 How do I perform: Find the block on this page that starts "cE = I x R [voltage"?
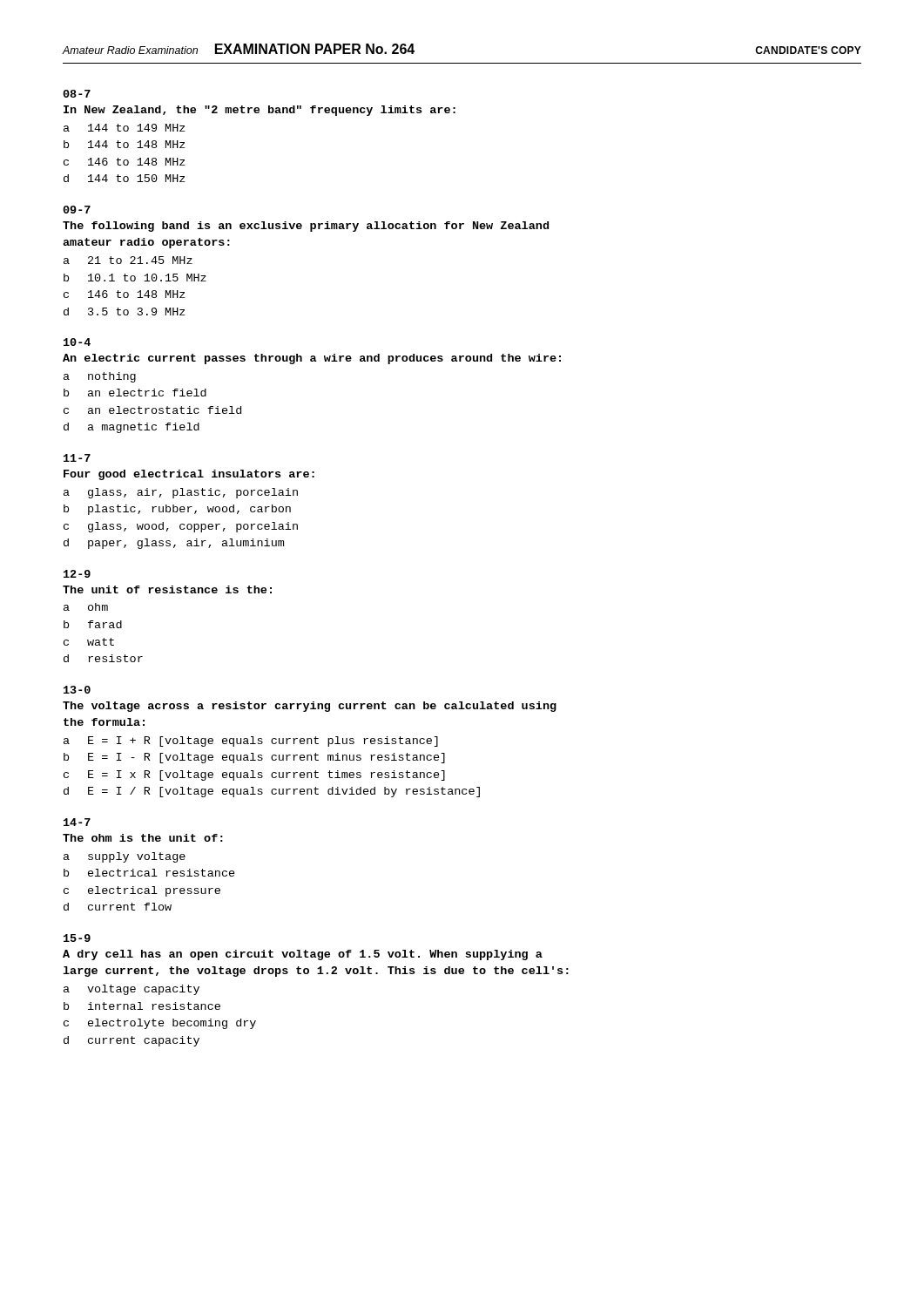[254, 775]
